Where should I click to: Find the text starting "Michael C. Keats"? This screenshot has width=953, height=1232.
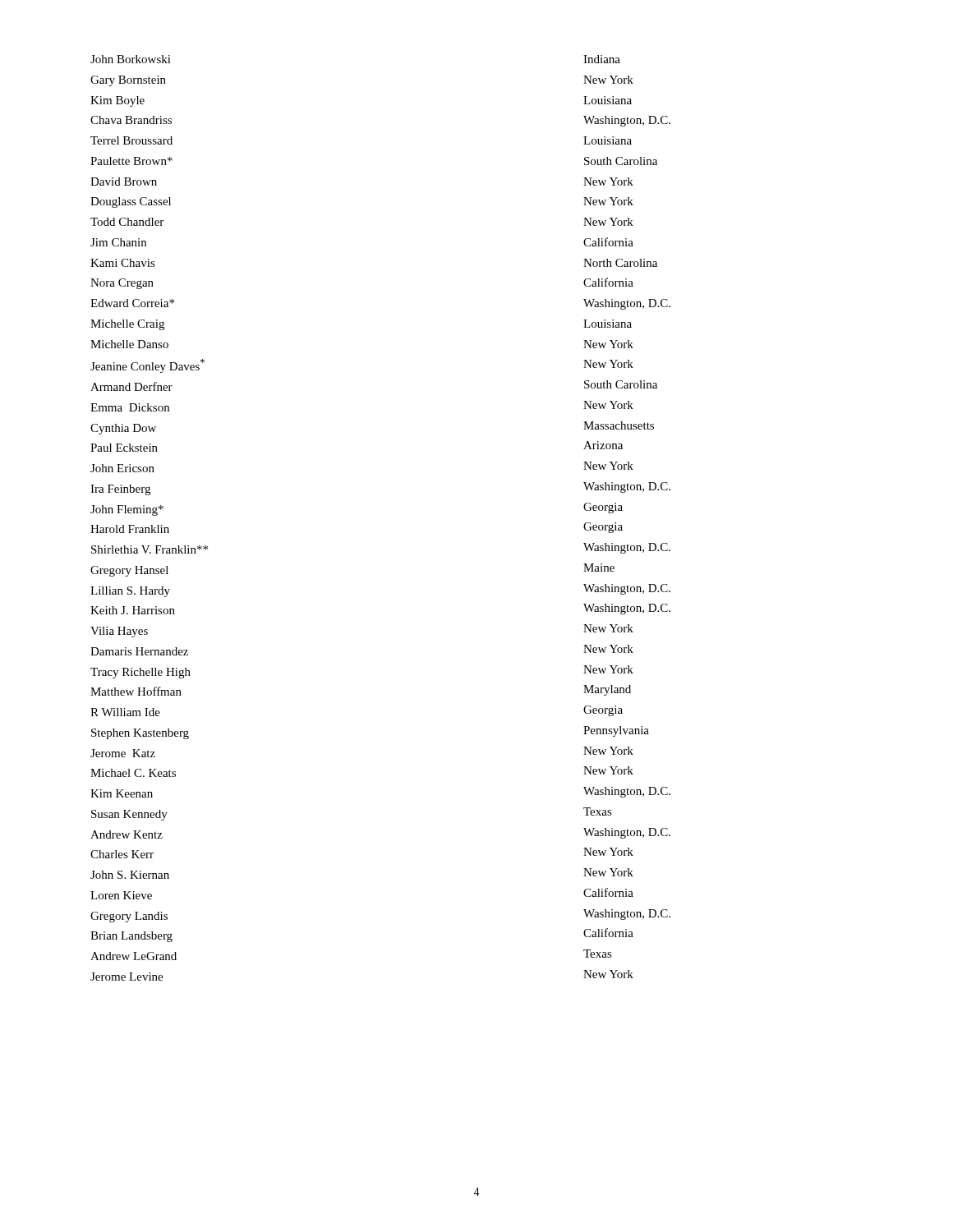(133, 773)
